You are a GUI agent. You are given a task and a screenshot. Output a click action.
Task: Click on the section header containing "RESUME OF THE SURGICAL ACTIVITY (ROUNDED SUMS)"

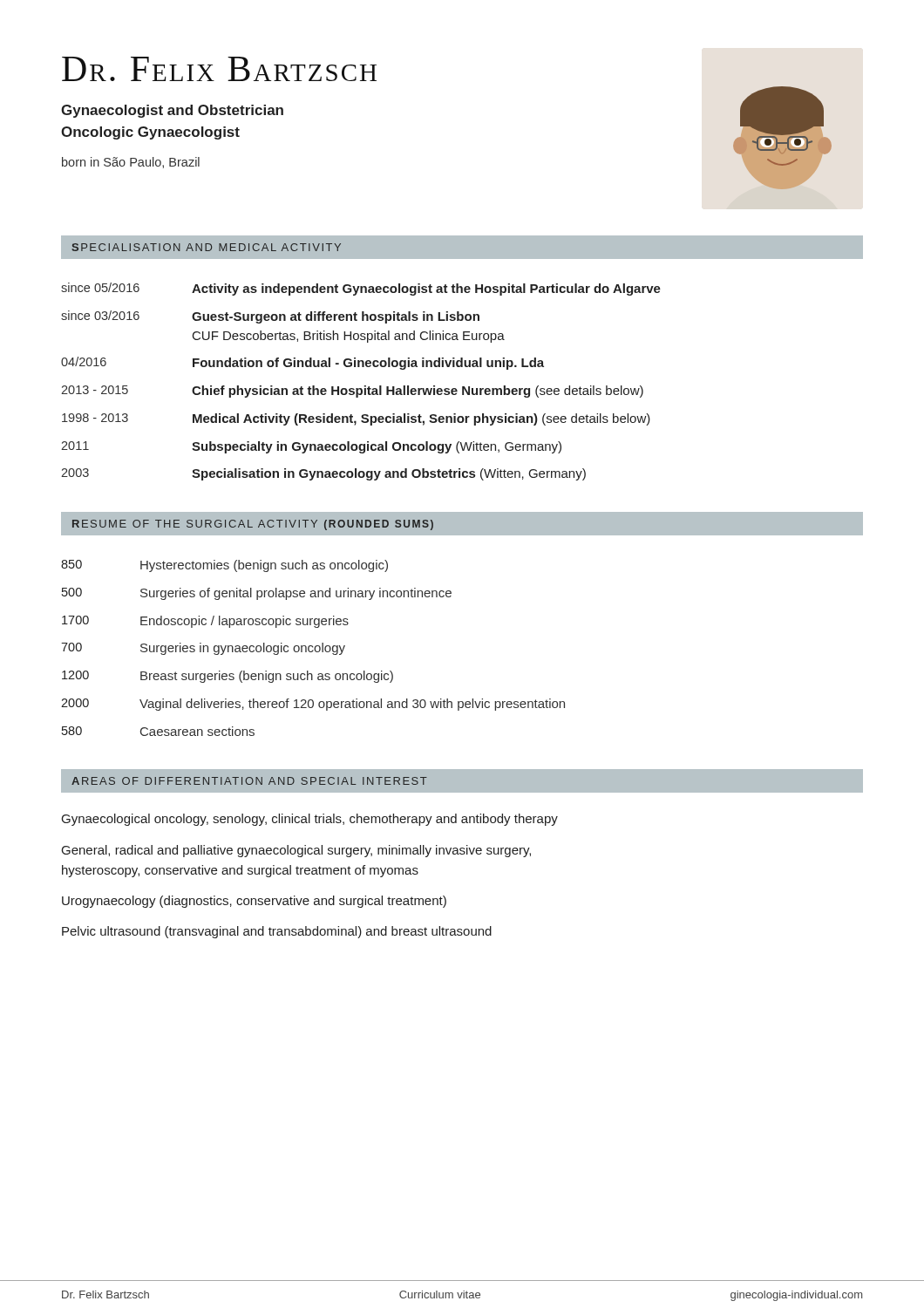click(253, 524)
